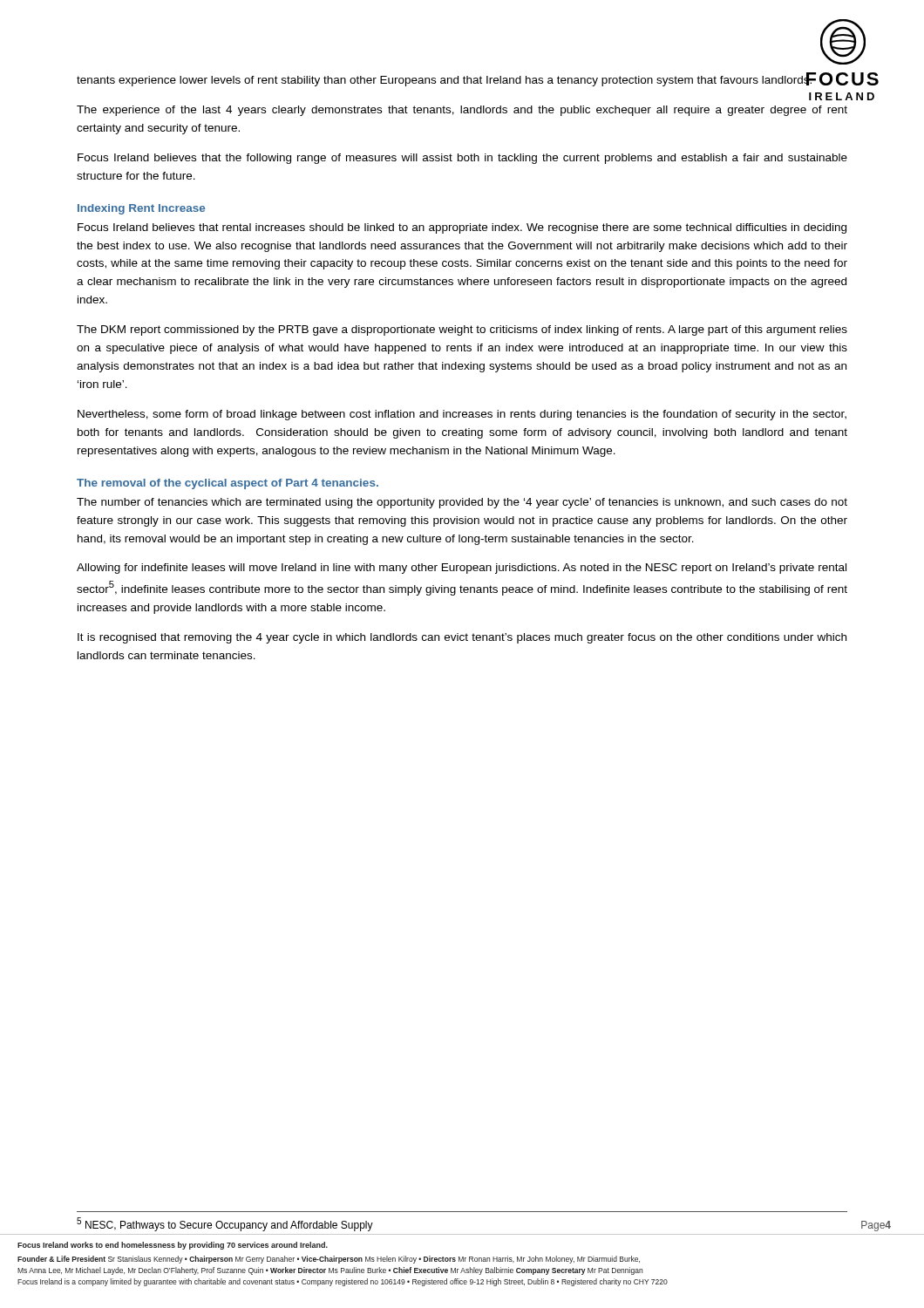Locate the section header that says "The removal of"
The width and height of the screenshot is (924, 1308).
point(228,482)
